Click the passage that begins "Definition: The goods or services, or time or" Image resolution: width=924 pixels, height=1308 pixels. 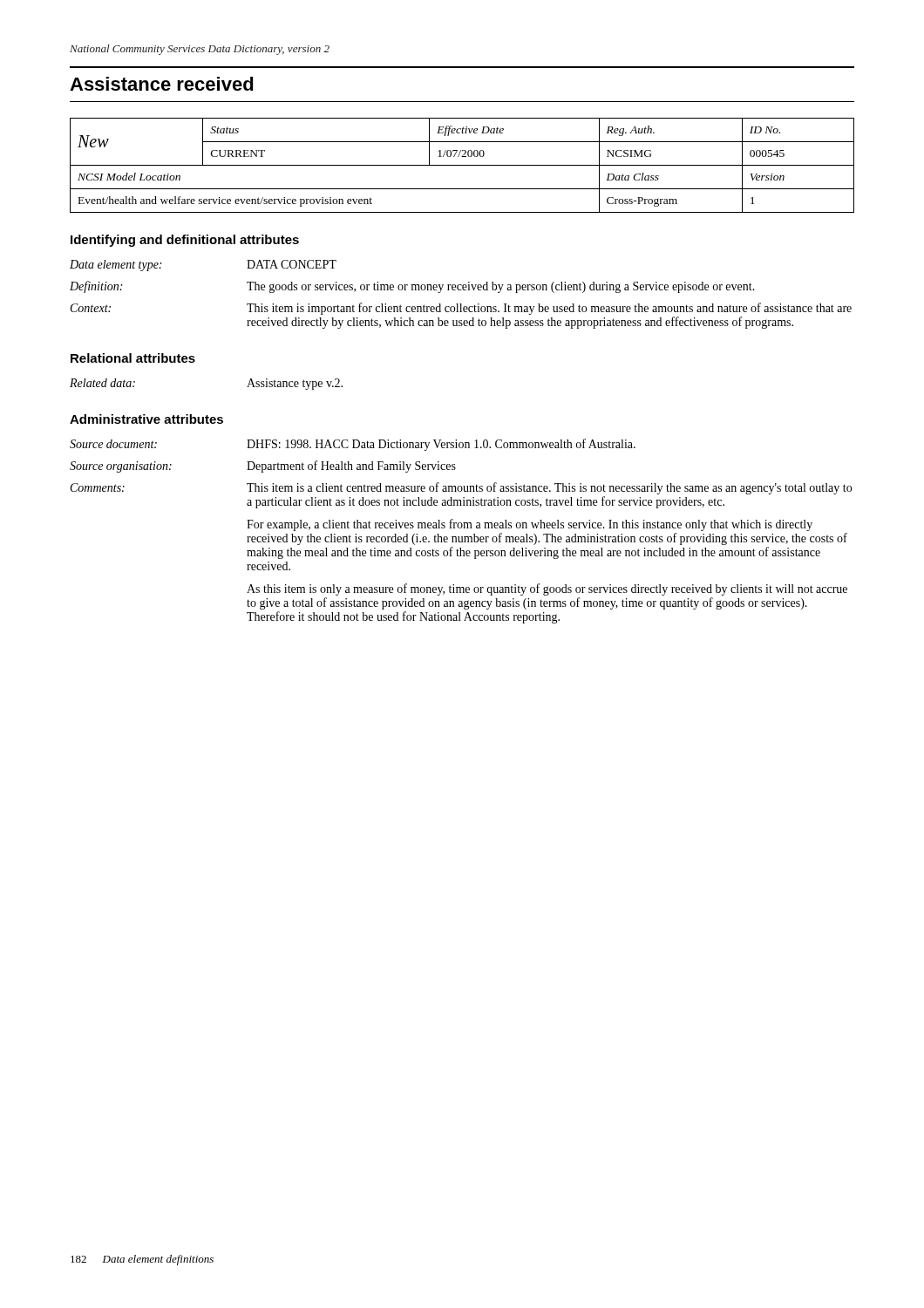pyautogui.click(x=462, y=288)
